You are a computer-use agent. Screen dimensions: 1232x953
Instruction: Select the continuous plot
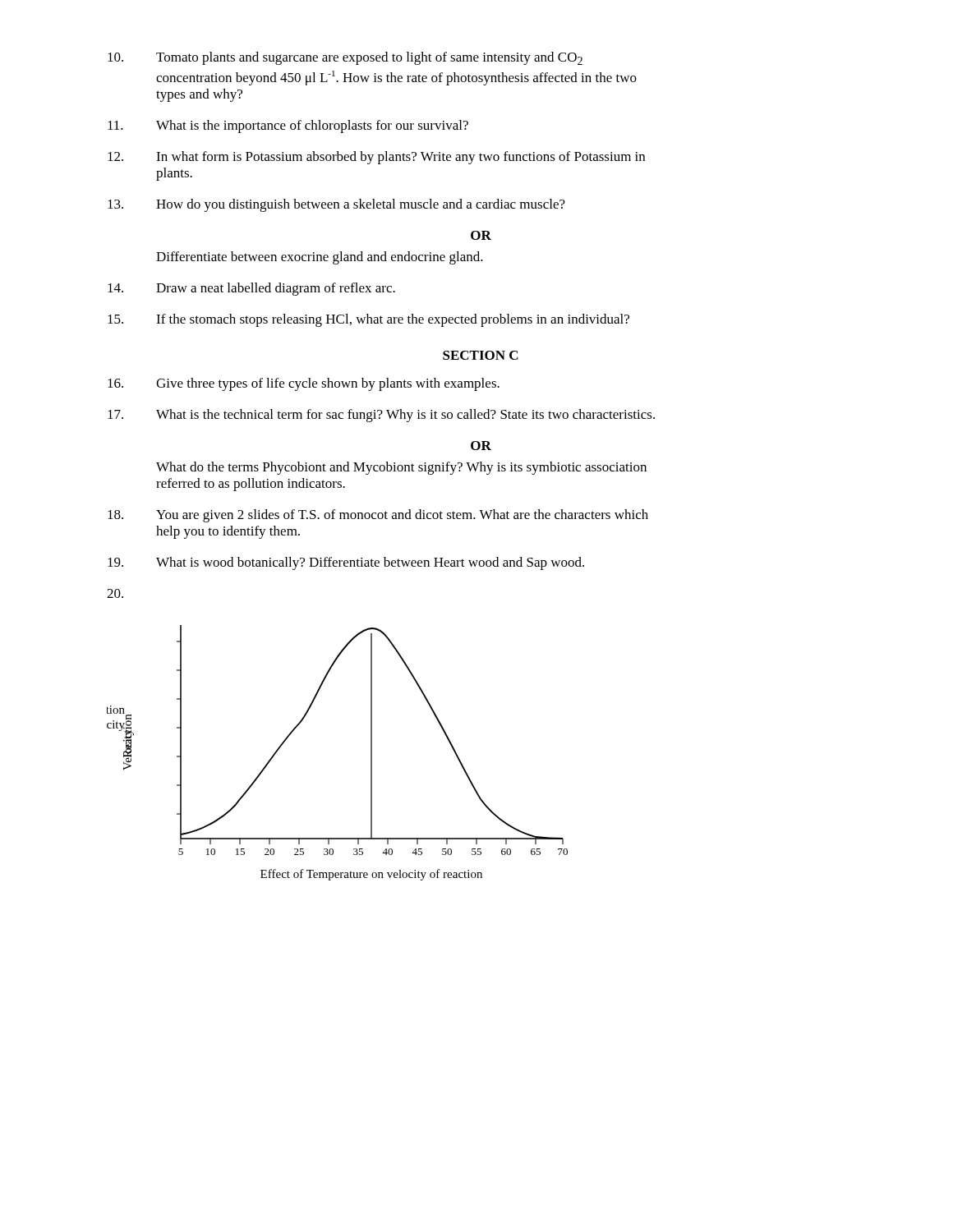point(481,757)
